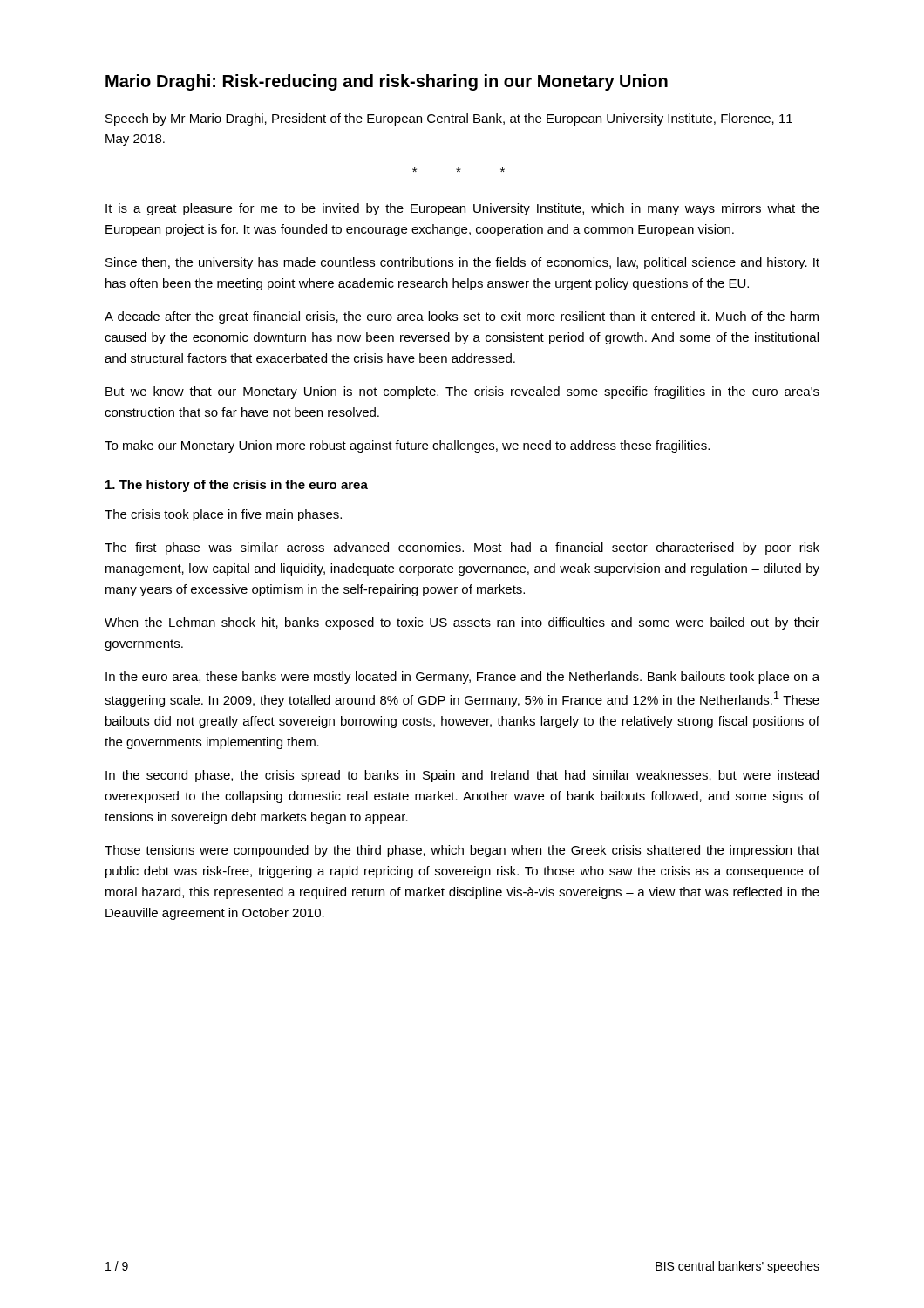924x1308 pixels.
Task: Find the section header on this page that starts "1. The history of the"
Action: pyautogui.click(x=236, y=484)
